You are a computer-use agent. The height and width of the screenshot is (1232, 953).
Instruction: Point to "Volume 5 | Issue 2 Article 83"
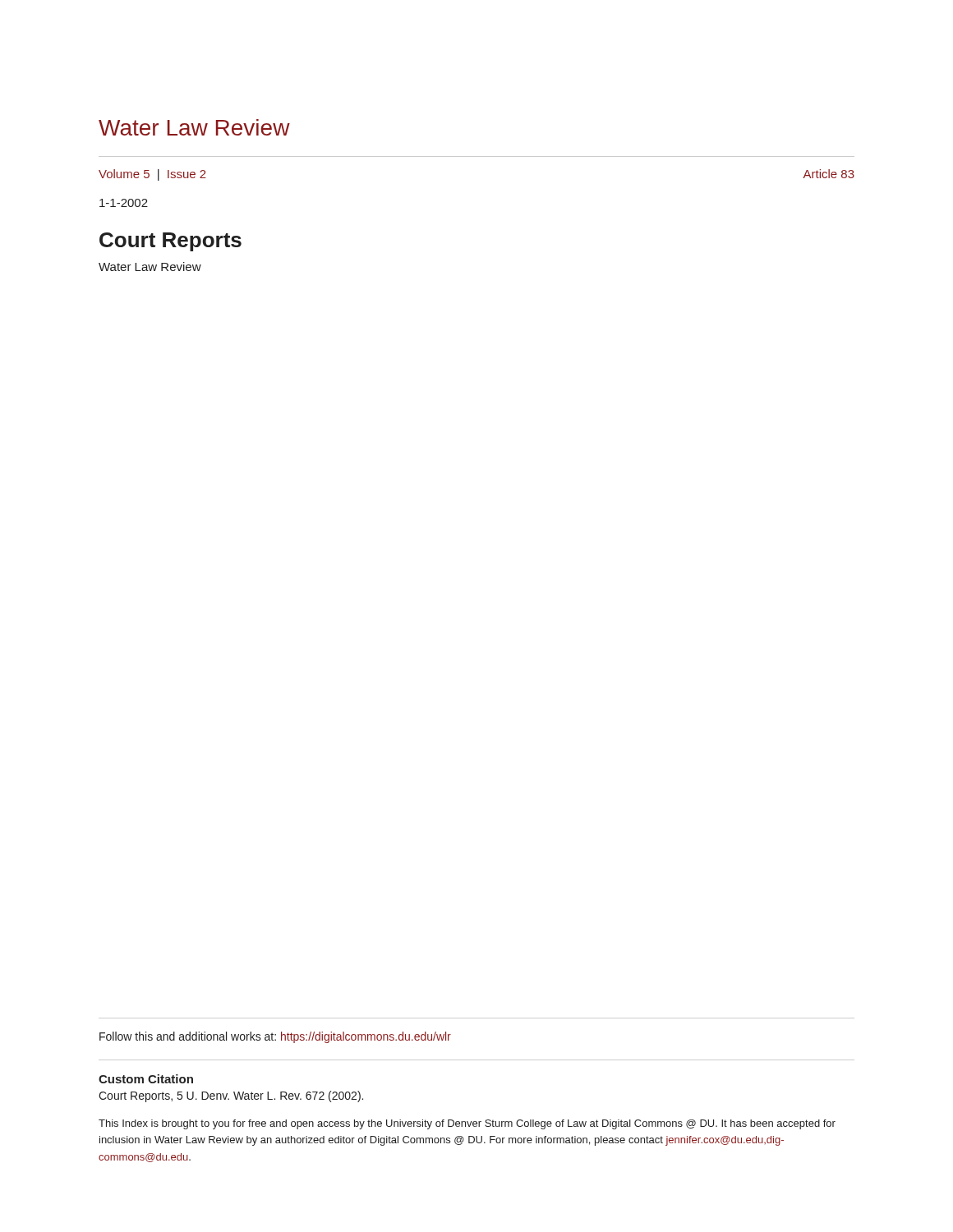coord(147,174)
